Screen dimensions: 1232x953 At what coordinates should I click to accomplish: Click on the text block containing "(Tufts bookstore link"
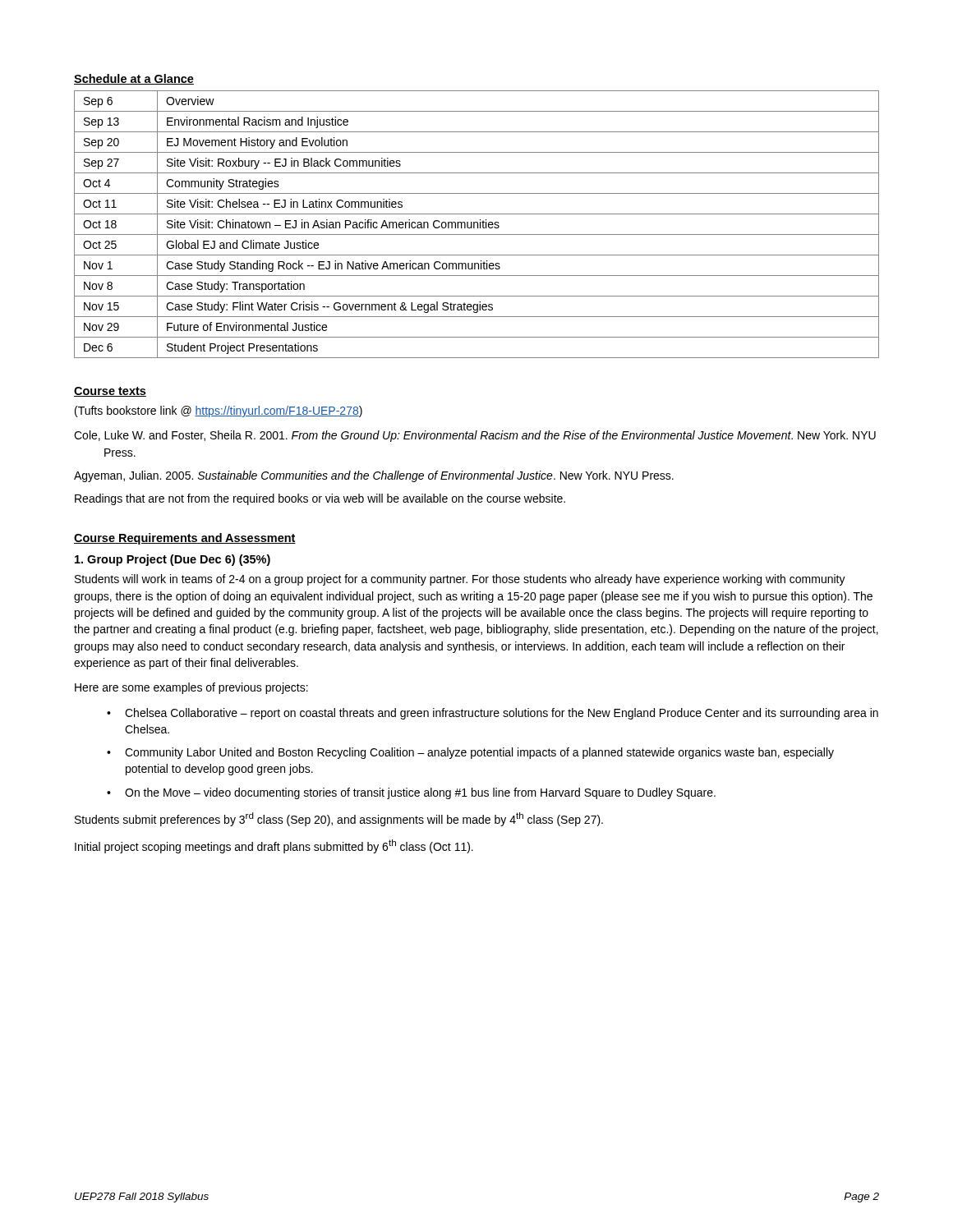point(218,411)
